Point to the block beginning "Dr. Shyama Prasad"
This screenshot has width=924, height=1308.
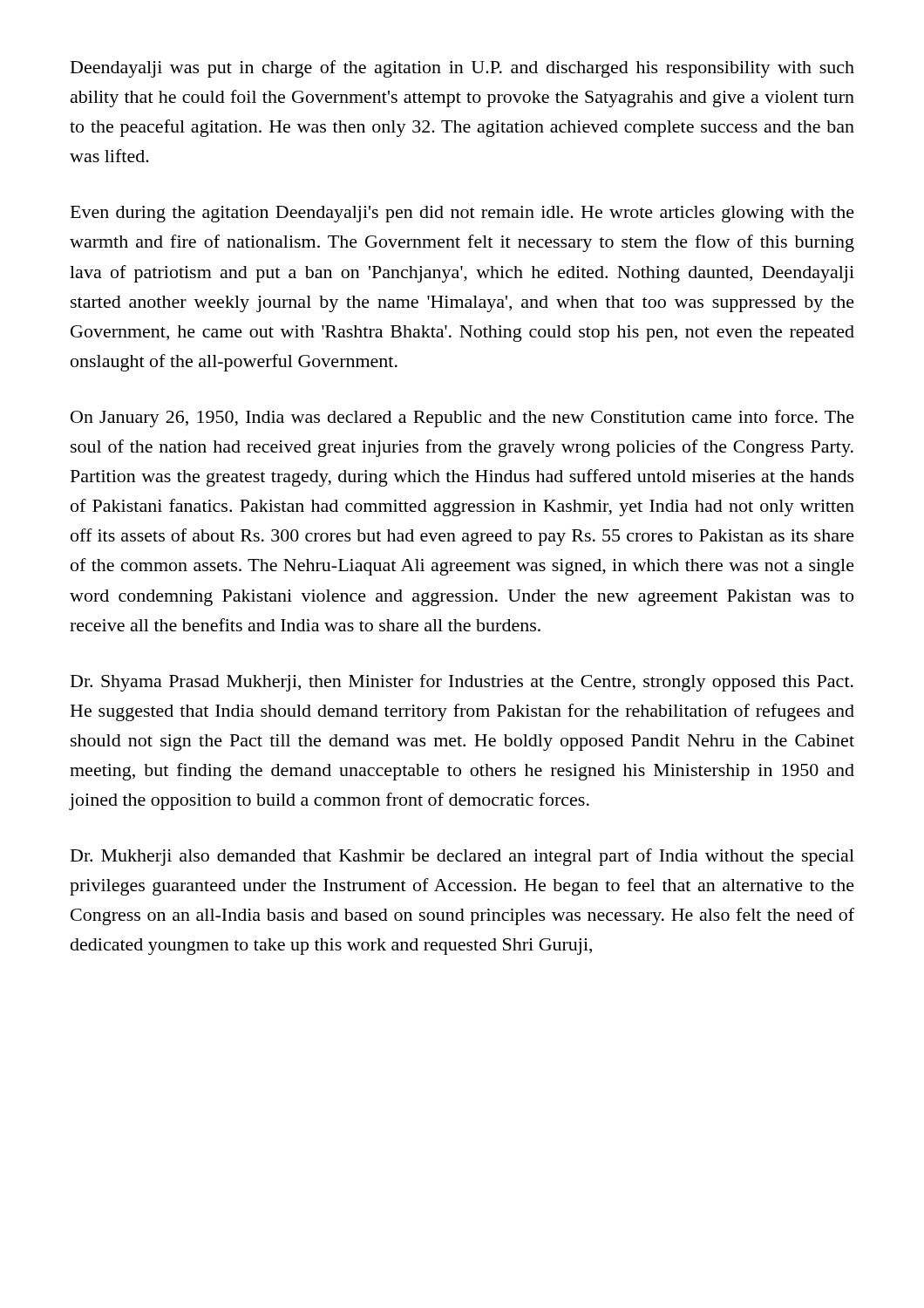click(462, 740)
